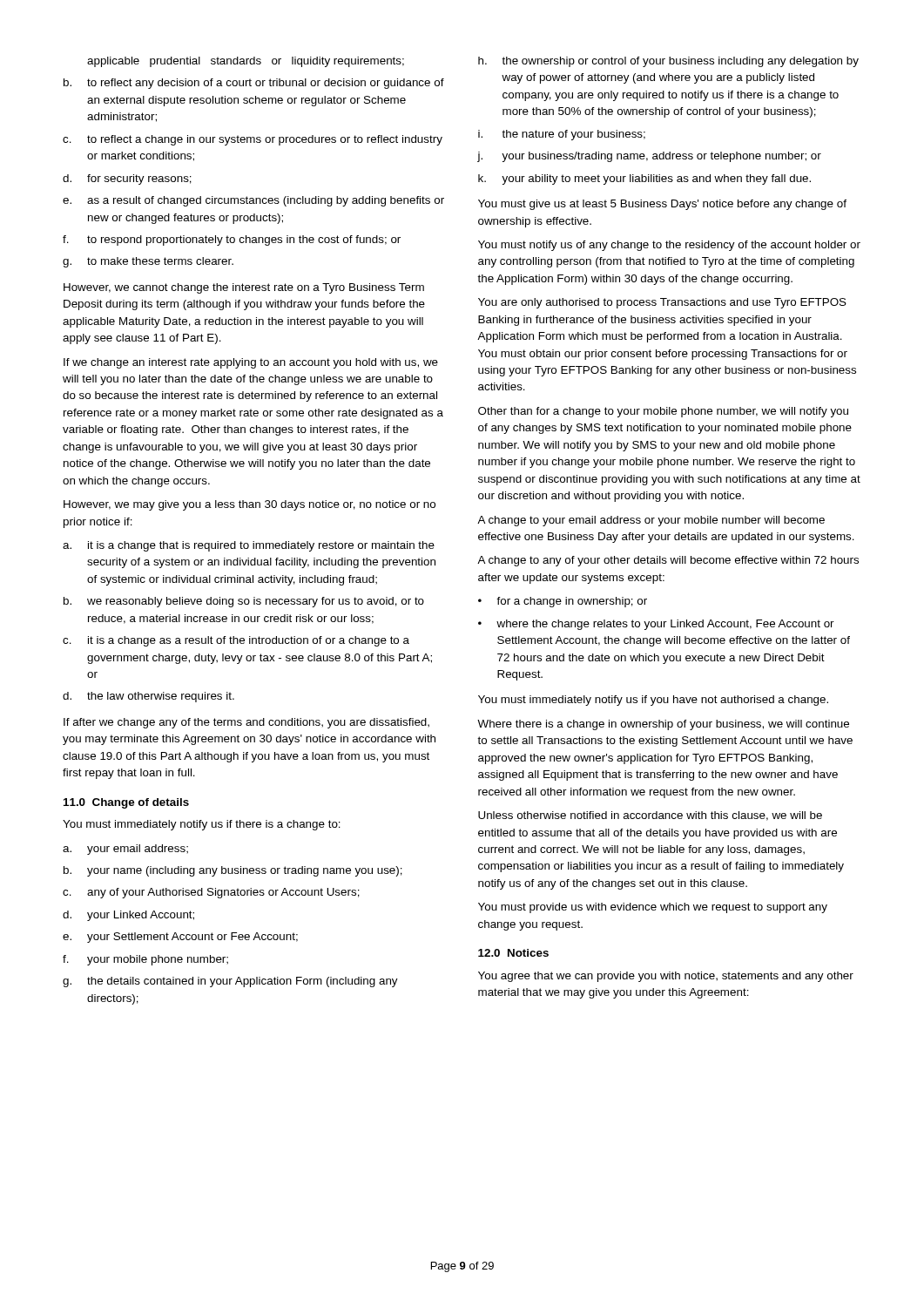Viewport: 924px width, 1307px height.
Task: Select the list item containing "f. your mobile phone"
Action: [145, 960]
